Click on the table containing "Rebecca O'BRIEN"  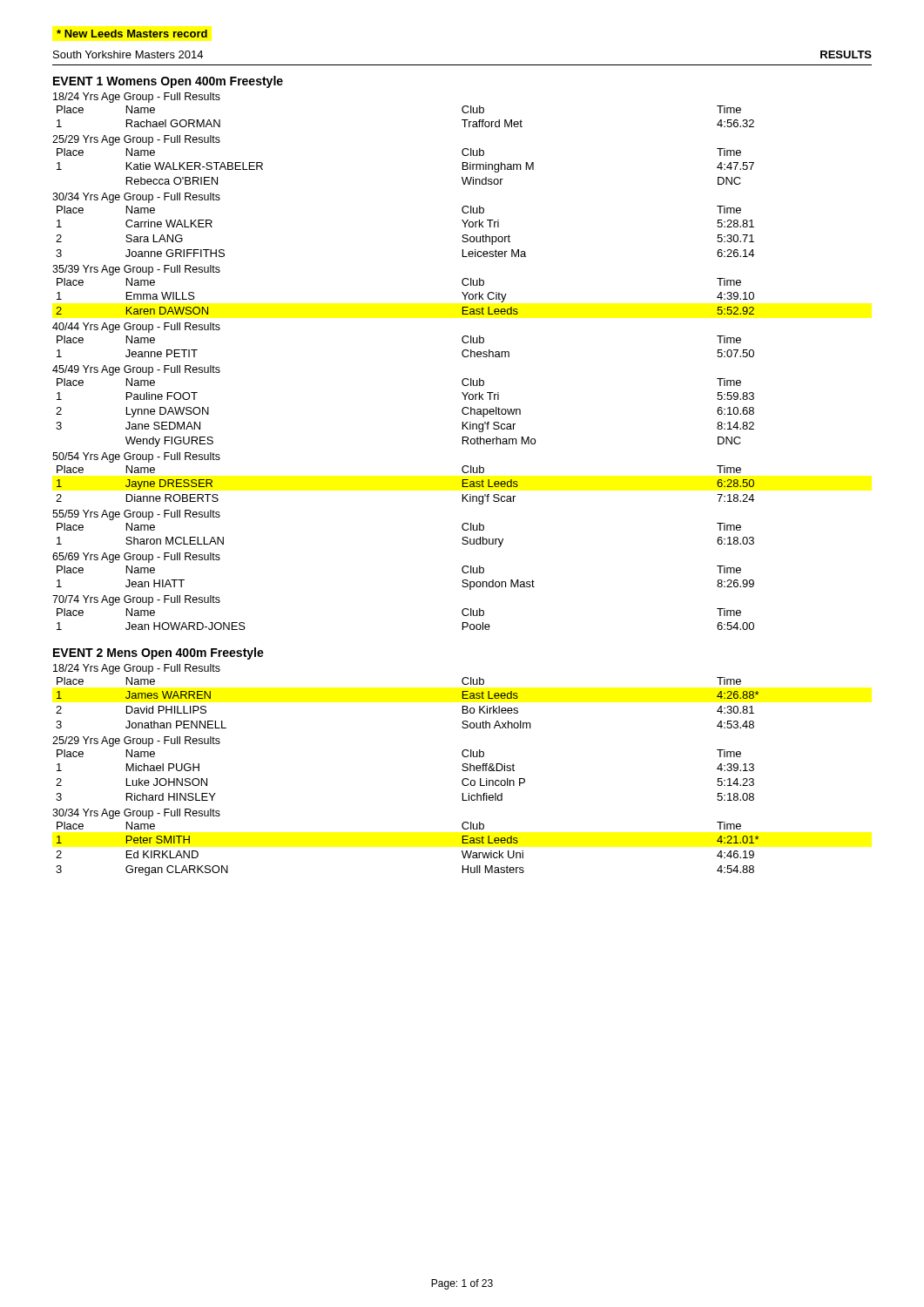click(462, 167)
